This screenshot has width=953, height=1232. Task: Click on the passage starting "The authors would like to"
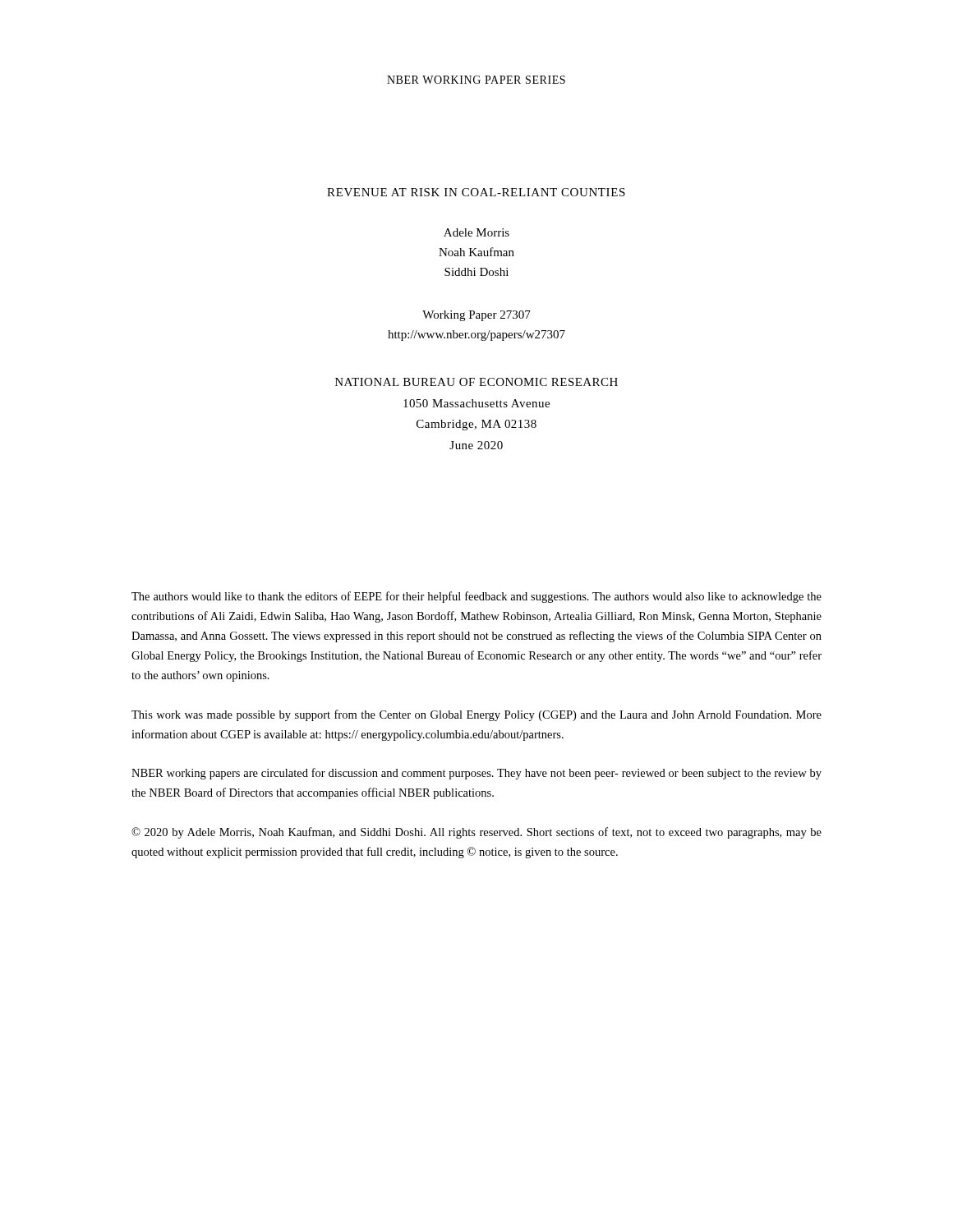476,636
